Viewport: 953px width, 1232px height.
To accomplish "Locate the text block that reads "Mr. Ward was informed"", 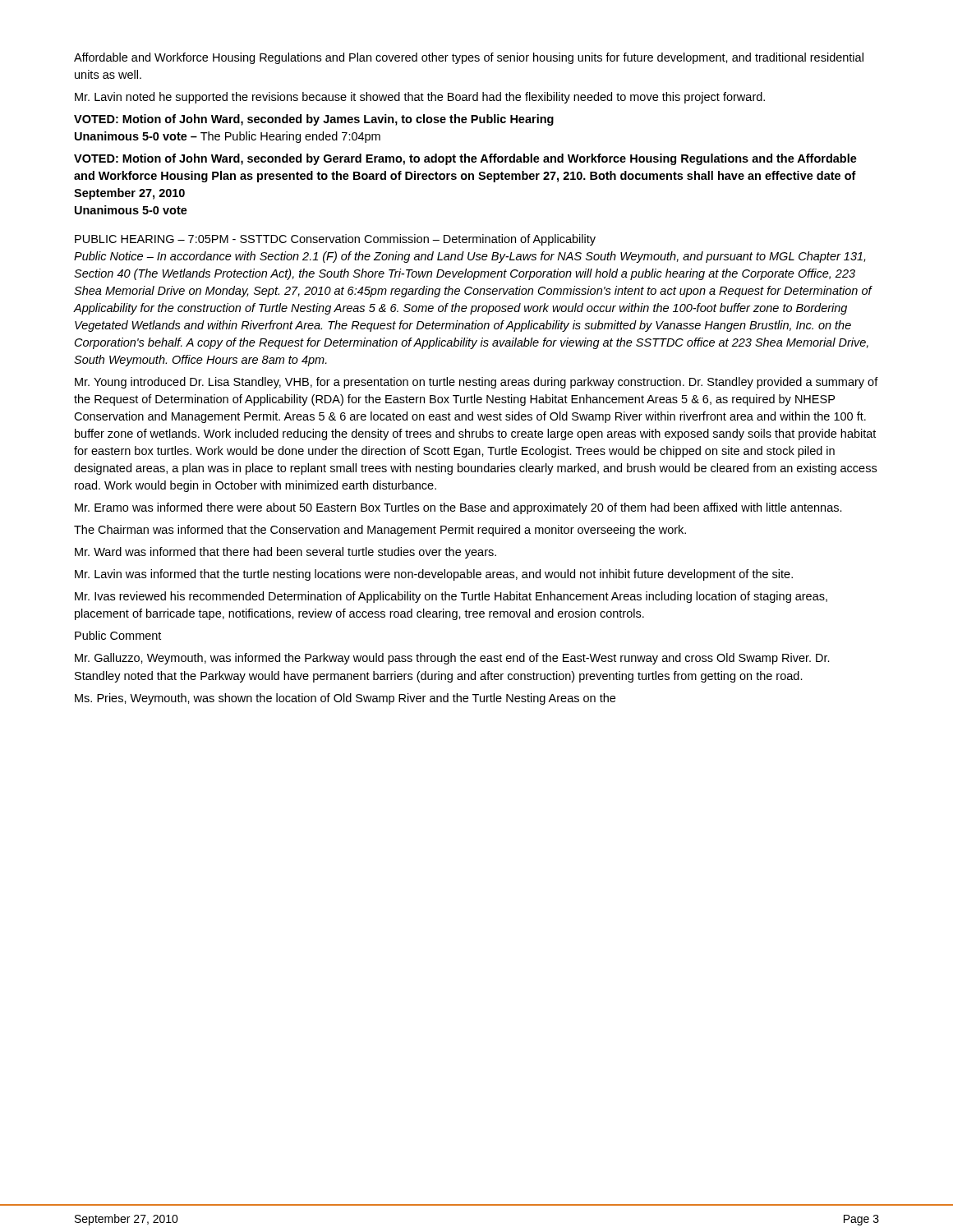I will tap(286, 552).
